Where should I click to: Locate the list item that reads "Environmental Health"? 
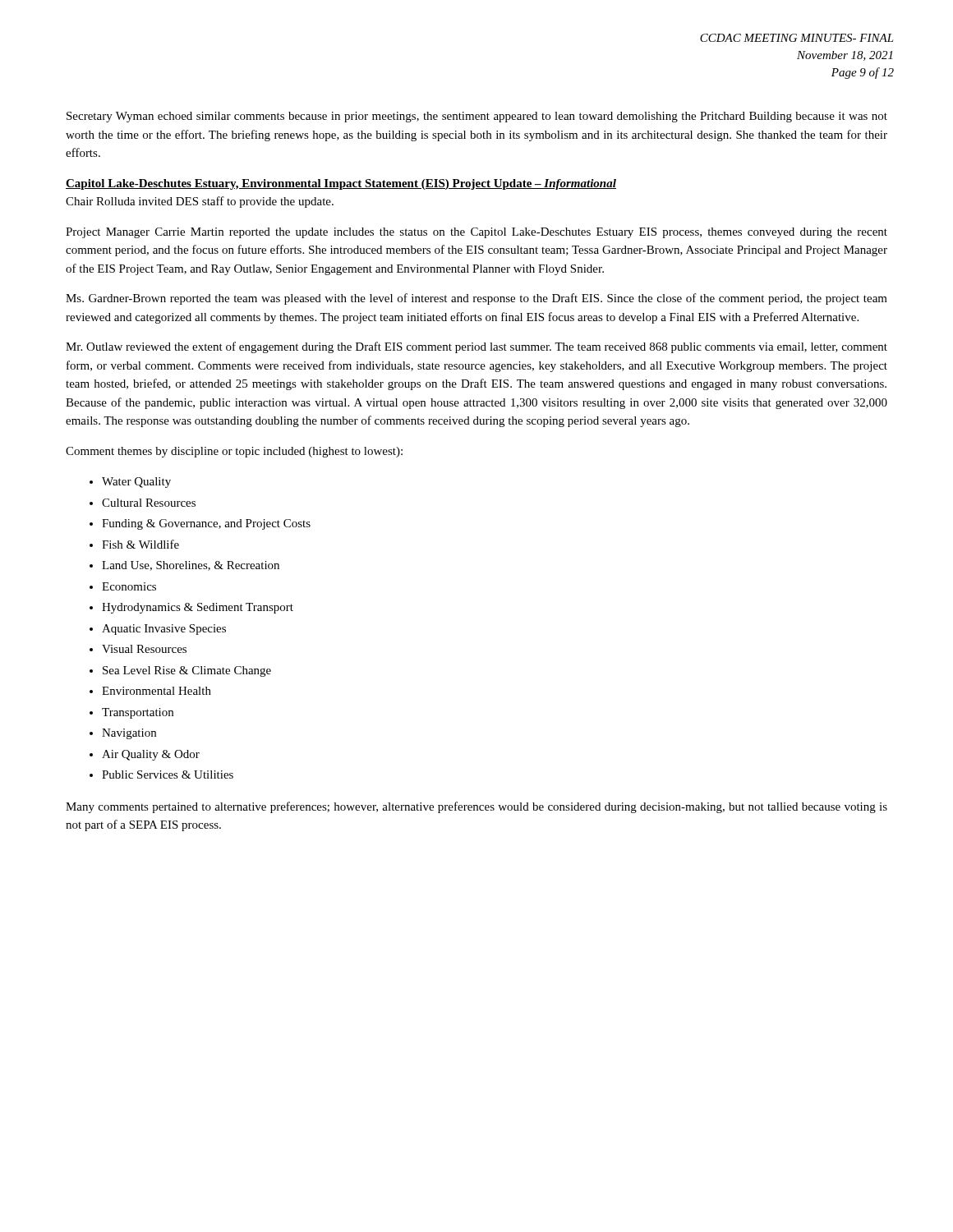tap(157, 691)
